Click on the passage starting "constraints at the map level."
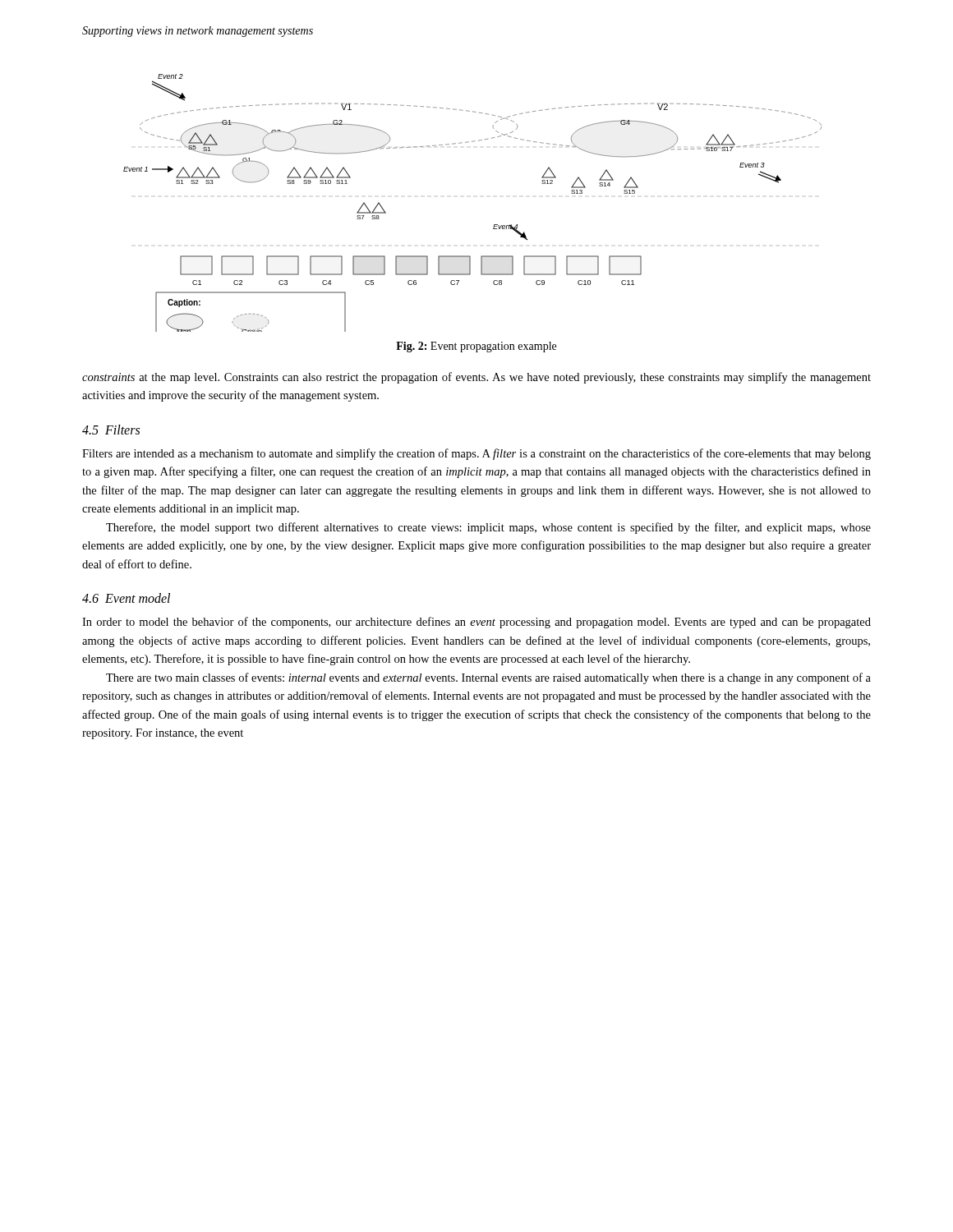This screenshot has width=953, height=1232. coord(476,386)
